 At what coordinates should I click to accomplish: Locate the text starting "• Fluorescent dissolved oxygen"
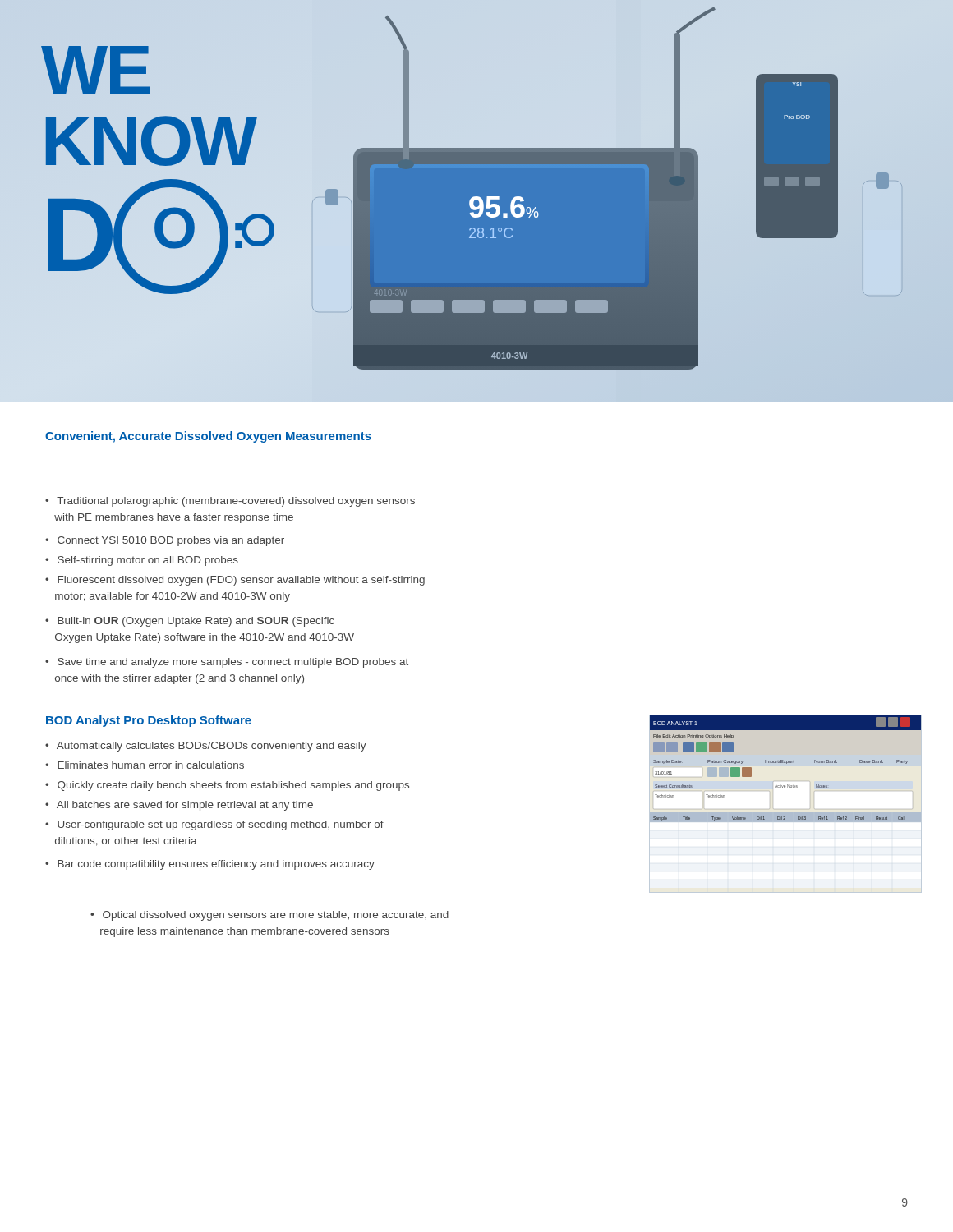click(x=235, y=587)
